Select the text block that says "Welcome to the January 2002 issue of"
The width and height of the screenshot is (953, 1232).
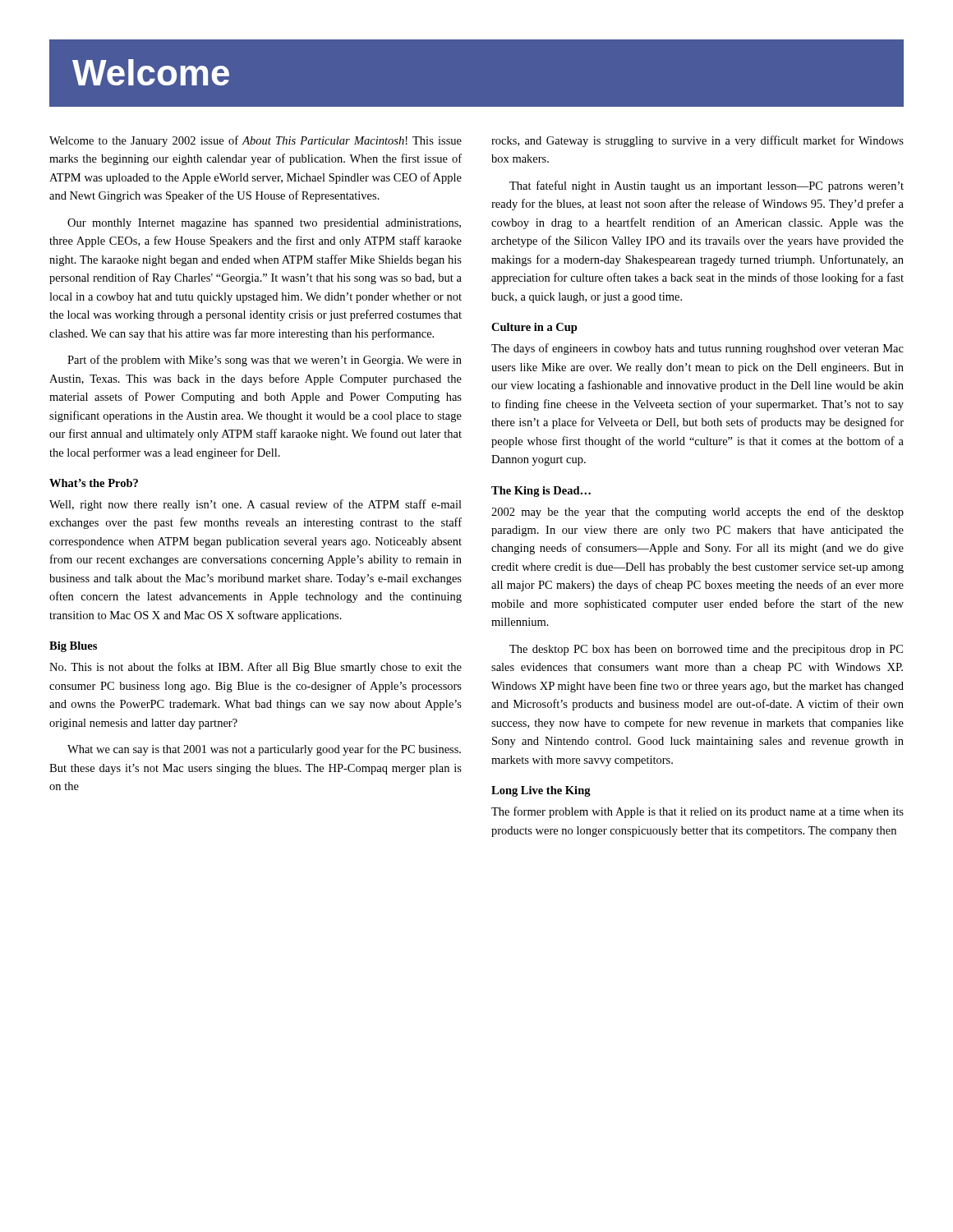255,296
